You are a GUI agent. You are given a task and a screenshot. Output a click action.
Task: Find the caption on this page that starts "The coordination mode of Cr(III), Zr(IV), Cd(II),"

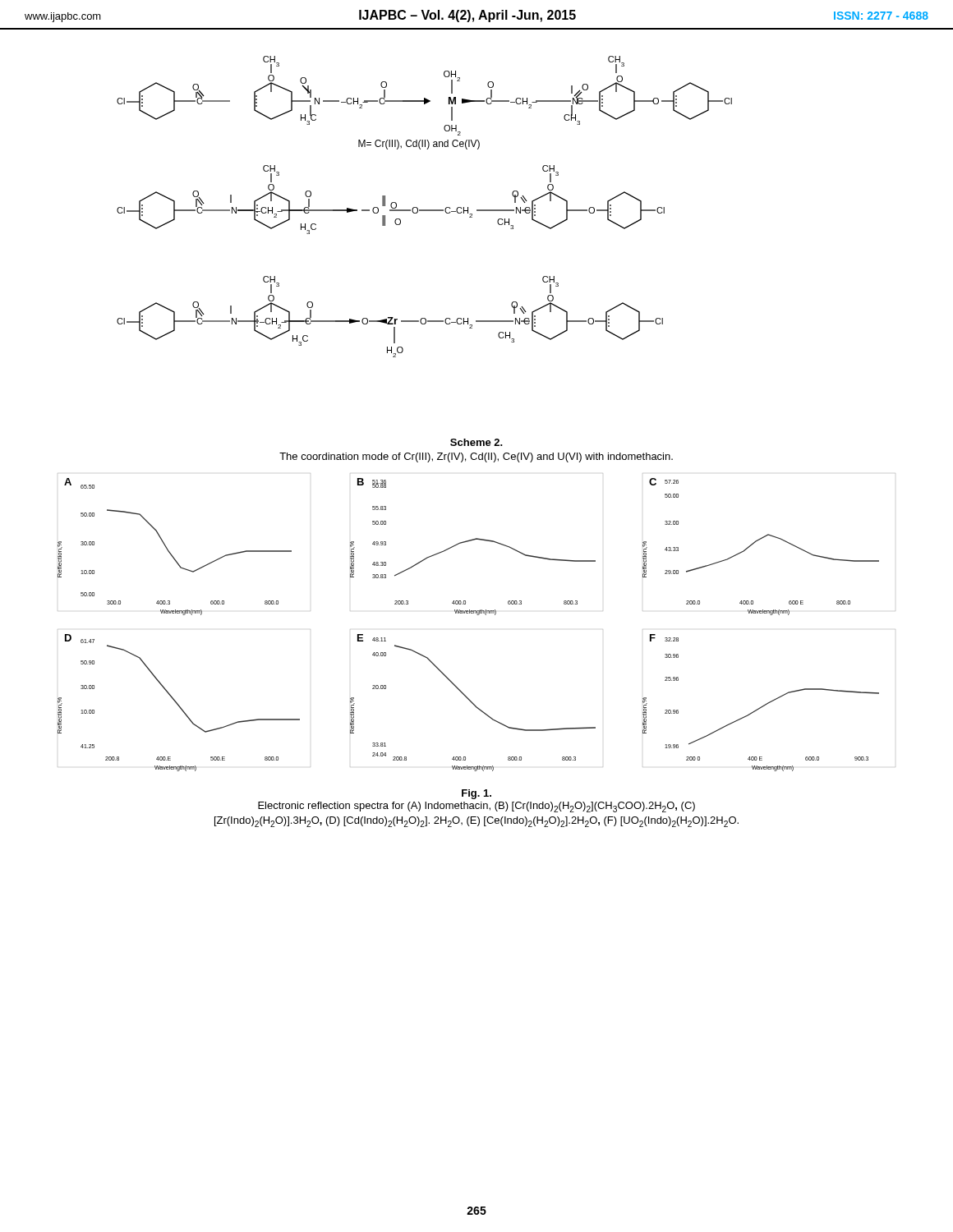coord(476,456)
